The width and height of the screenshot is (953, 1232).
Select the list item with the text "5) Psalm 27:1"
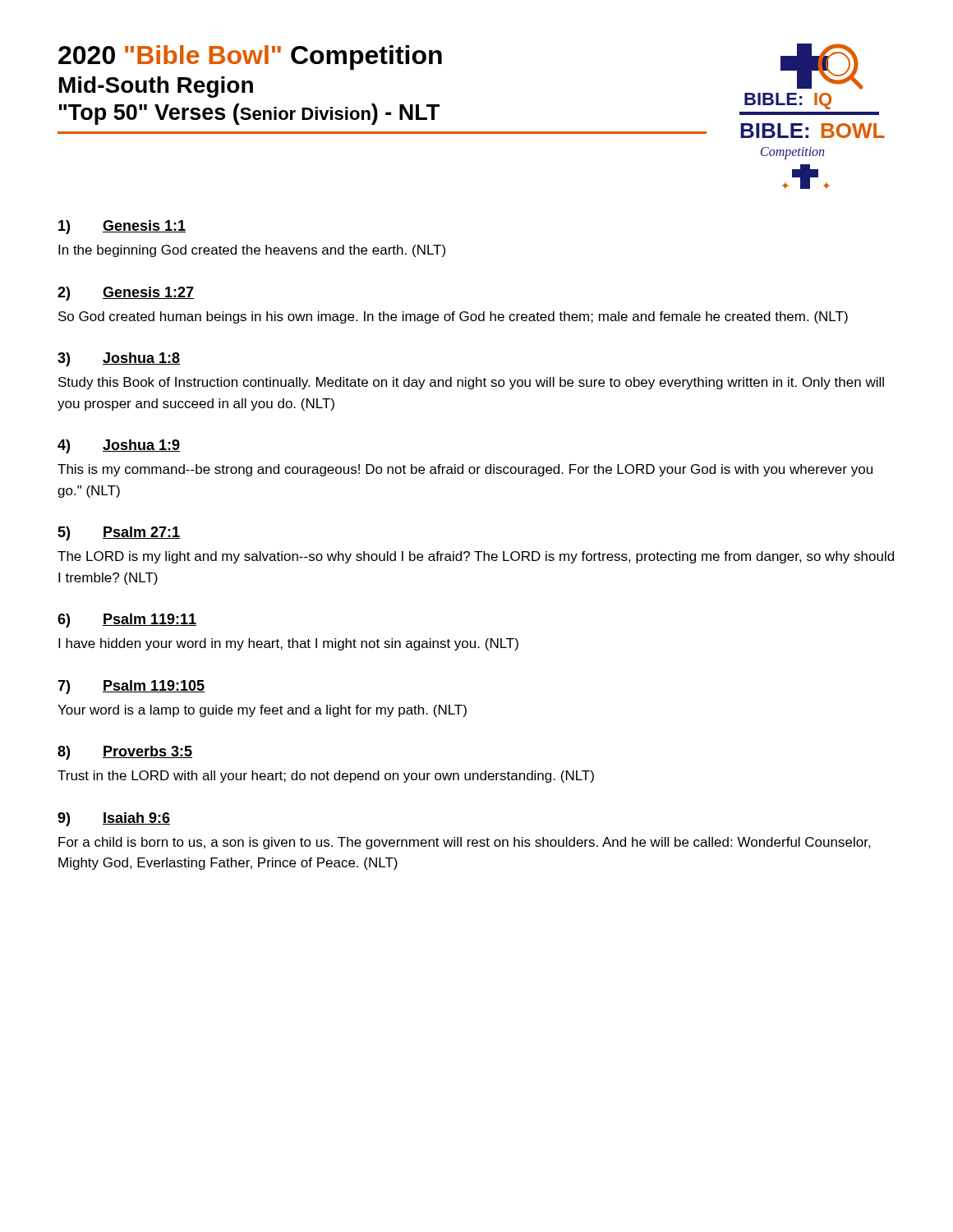476,556
